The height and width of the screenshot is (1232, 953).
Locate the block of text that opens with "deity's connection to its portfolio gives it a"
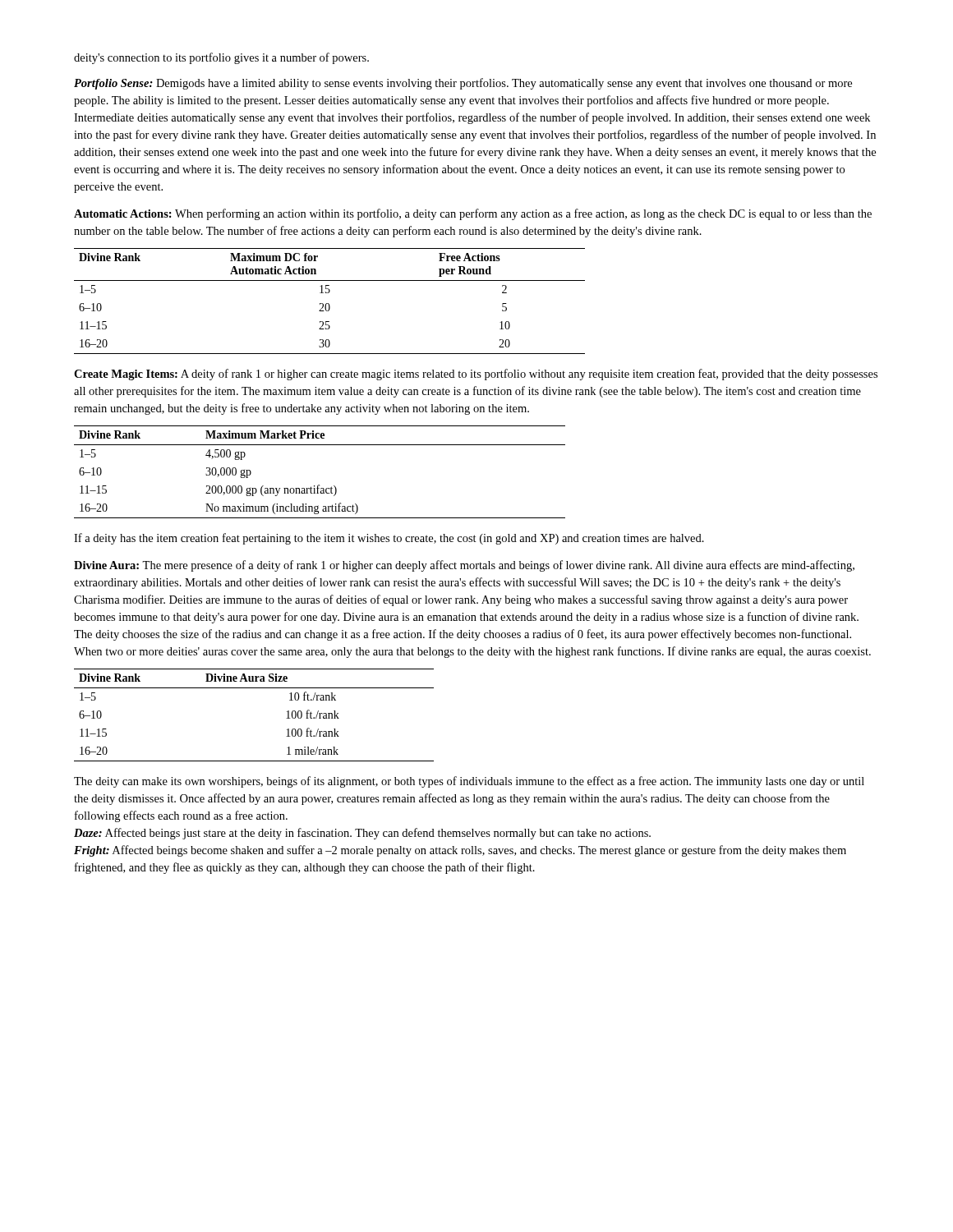tap(222, 57)
